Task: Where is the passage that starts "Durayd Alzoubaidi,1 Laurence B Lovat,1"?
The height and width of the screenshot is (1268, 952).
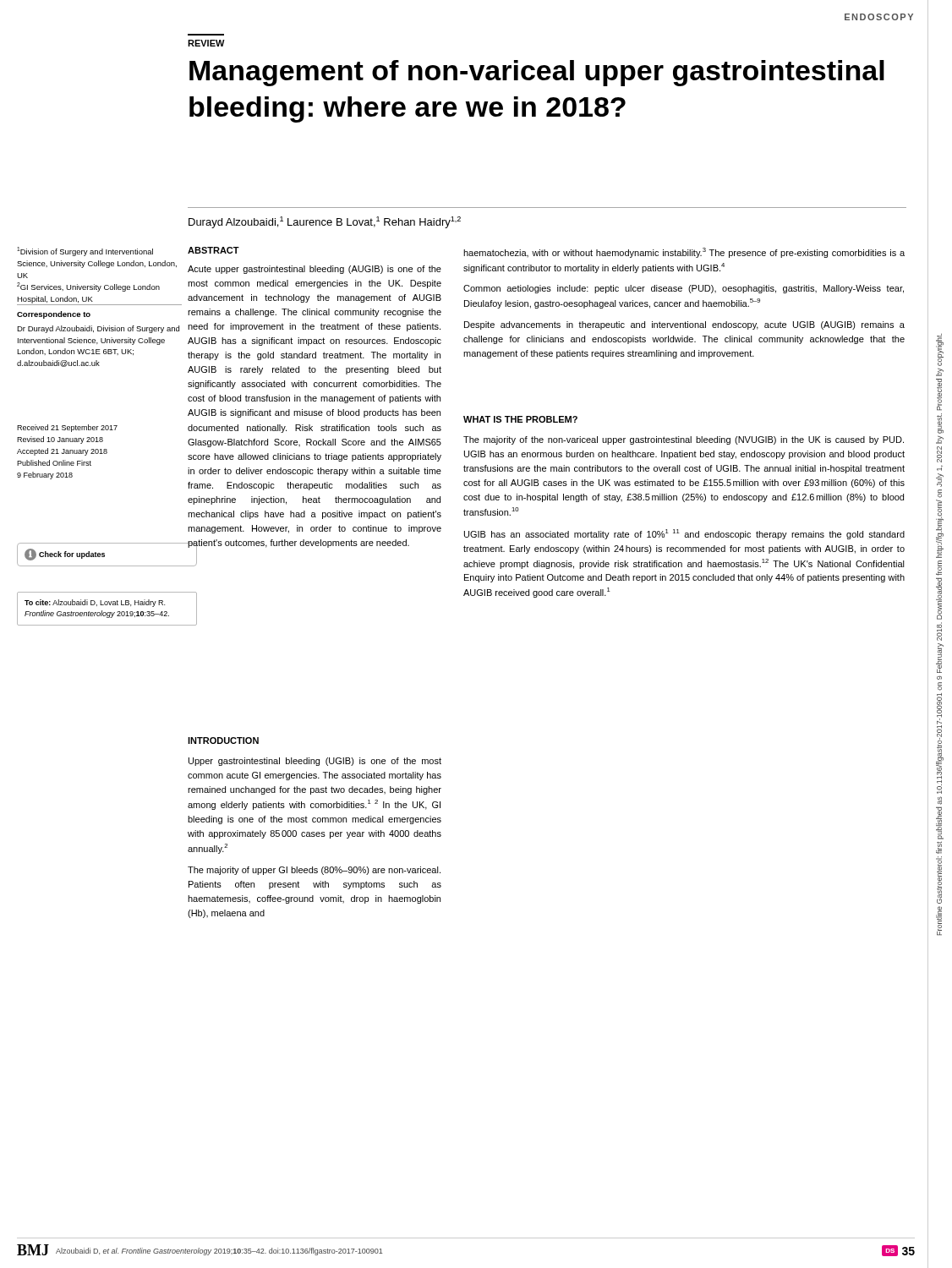Action: point(324,222)
